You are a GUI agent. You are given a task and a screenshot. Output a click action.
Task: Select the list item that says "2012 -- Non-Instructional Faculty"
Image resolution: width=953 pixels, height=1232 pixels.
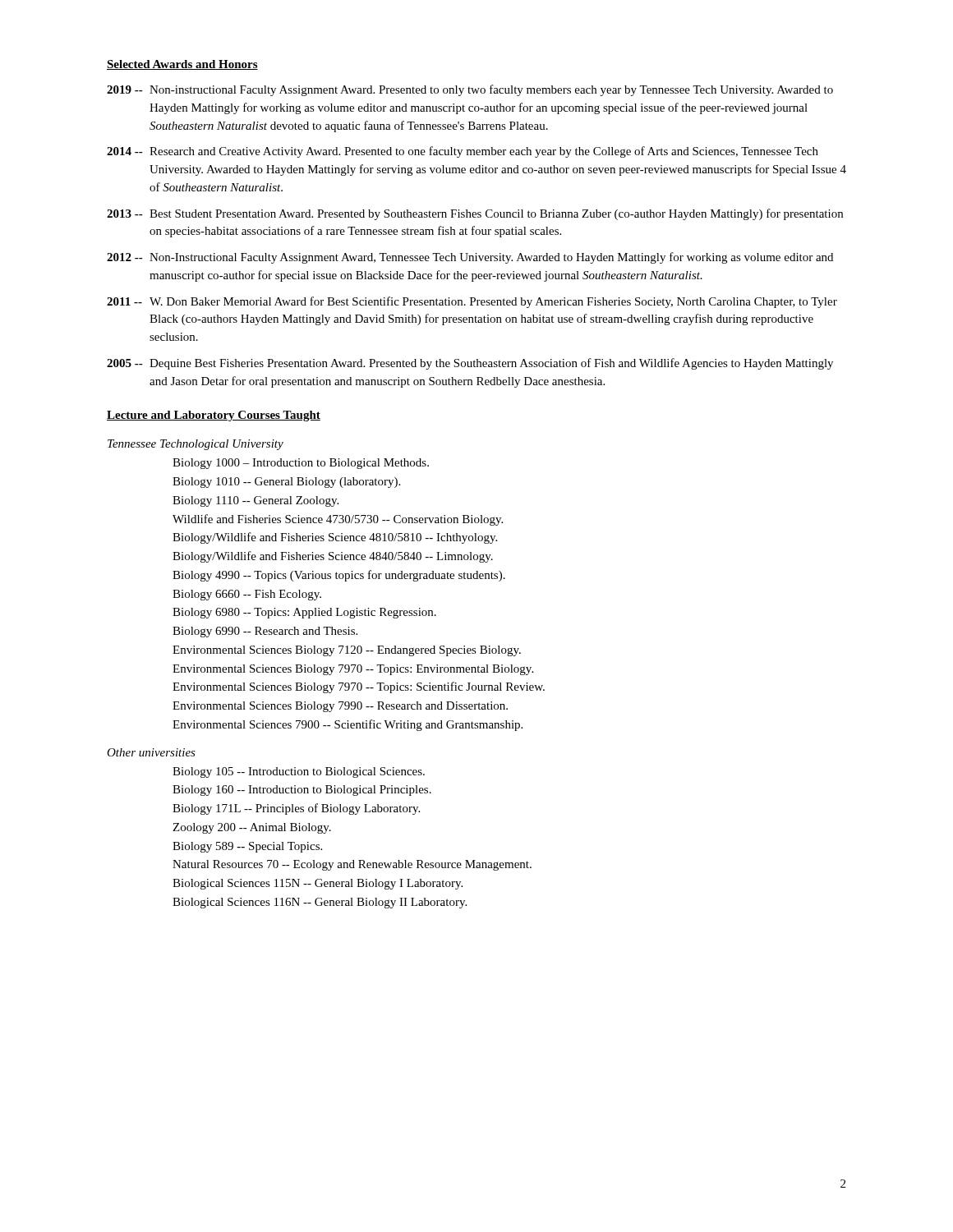click(x=476, y=267)
